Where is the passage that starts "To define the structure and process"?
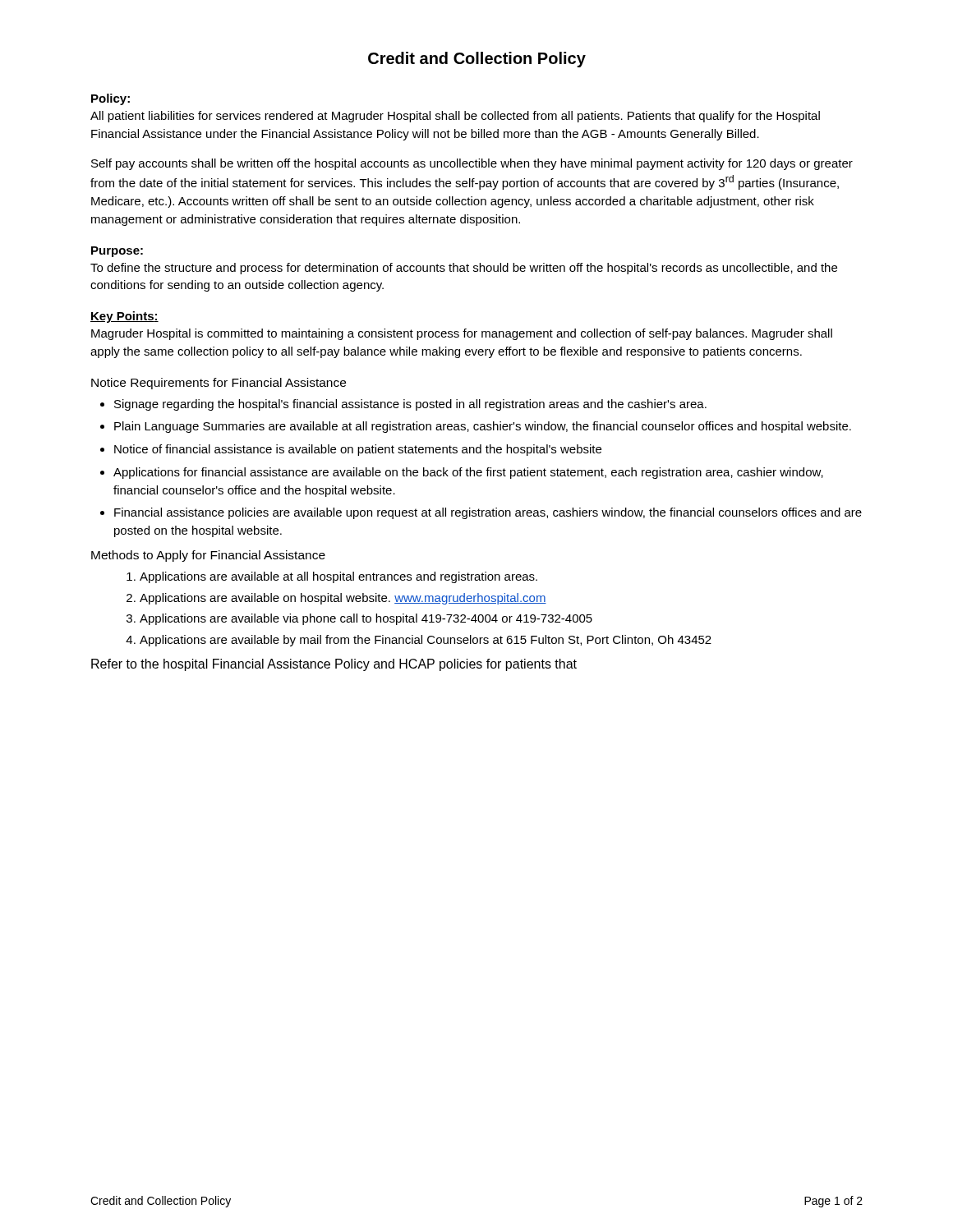The width and height of the screenshot is (953, 1232). click(x=464, y=276)
